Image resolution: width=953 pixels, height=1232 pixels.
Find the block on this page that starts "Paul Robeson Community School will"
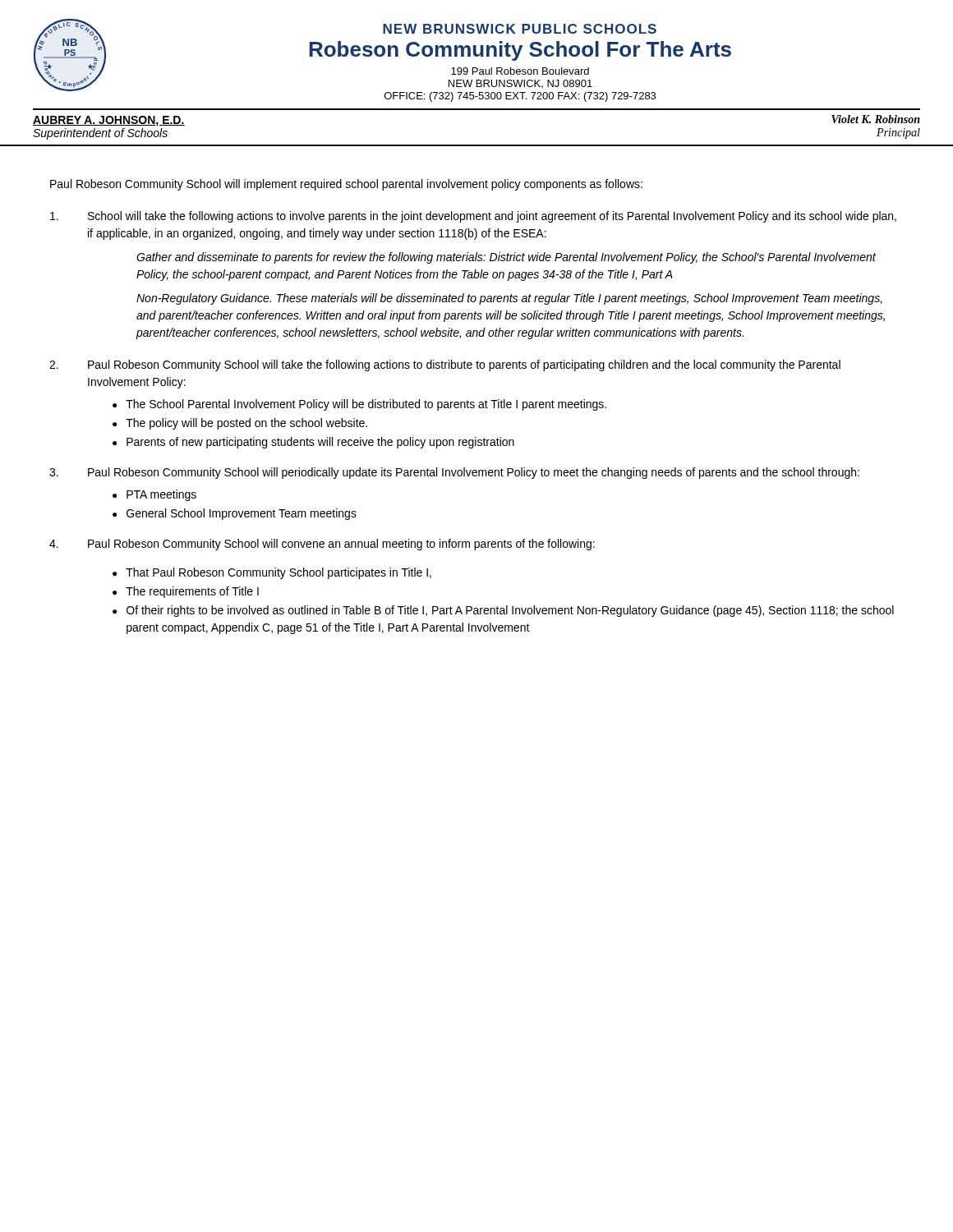point(346,184)
